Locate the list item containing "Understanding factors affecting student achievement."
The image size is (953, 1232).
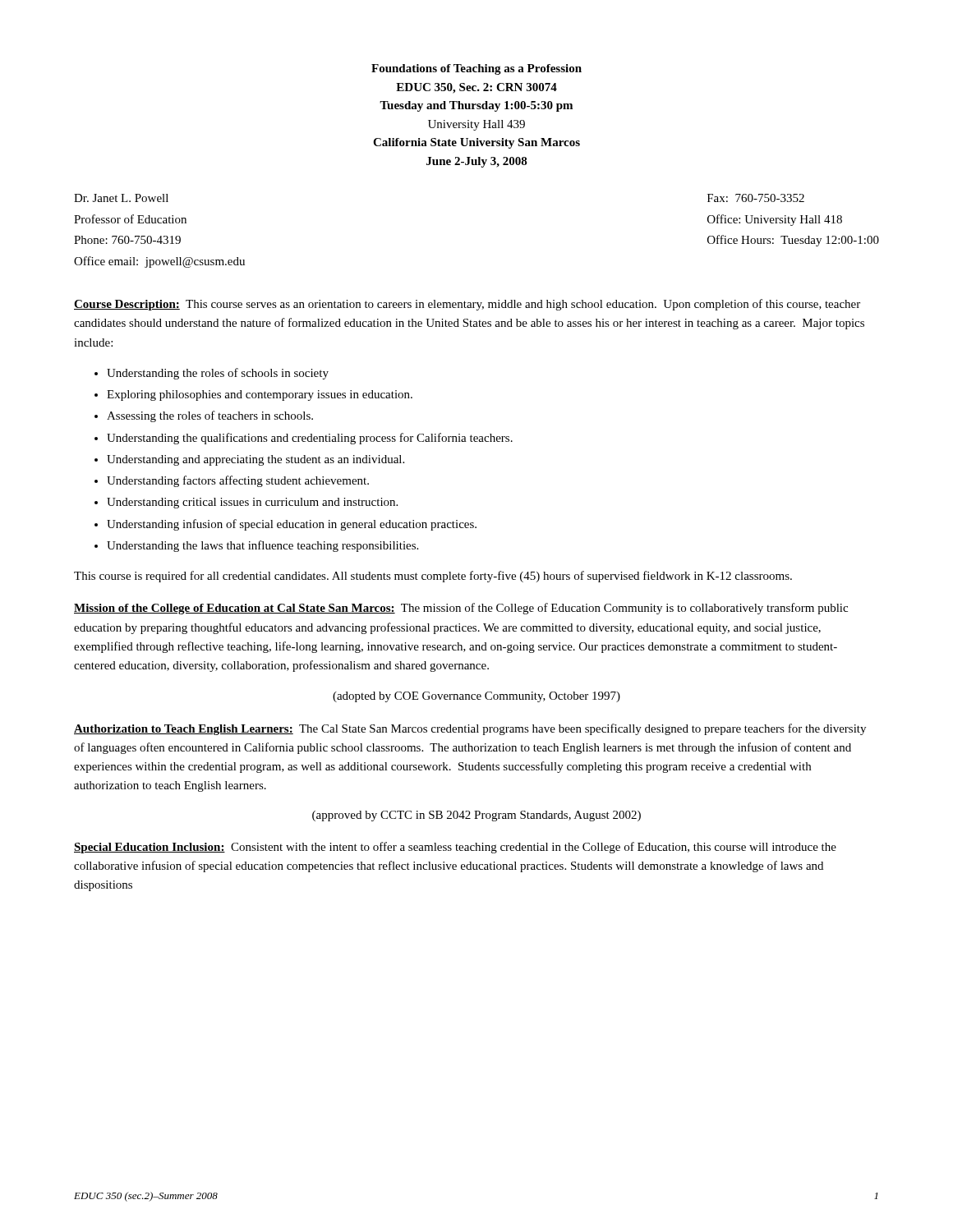click(232, 481)
